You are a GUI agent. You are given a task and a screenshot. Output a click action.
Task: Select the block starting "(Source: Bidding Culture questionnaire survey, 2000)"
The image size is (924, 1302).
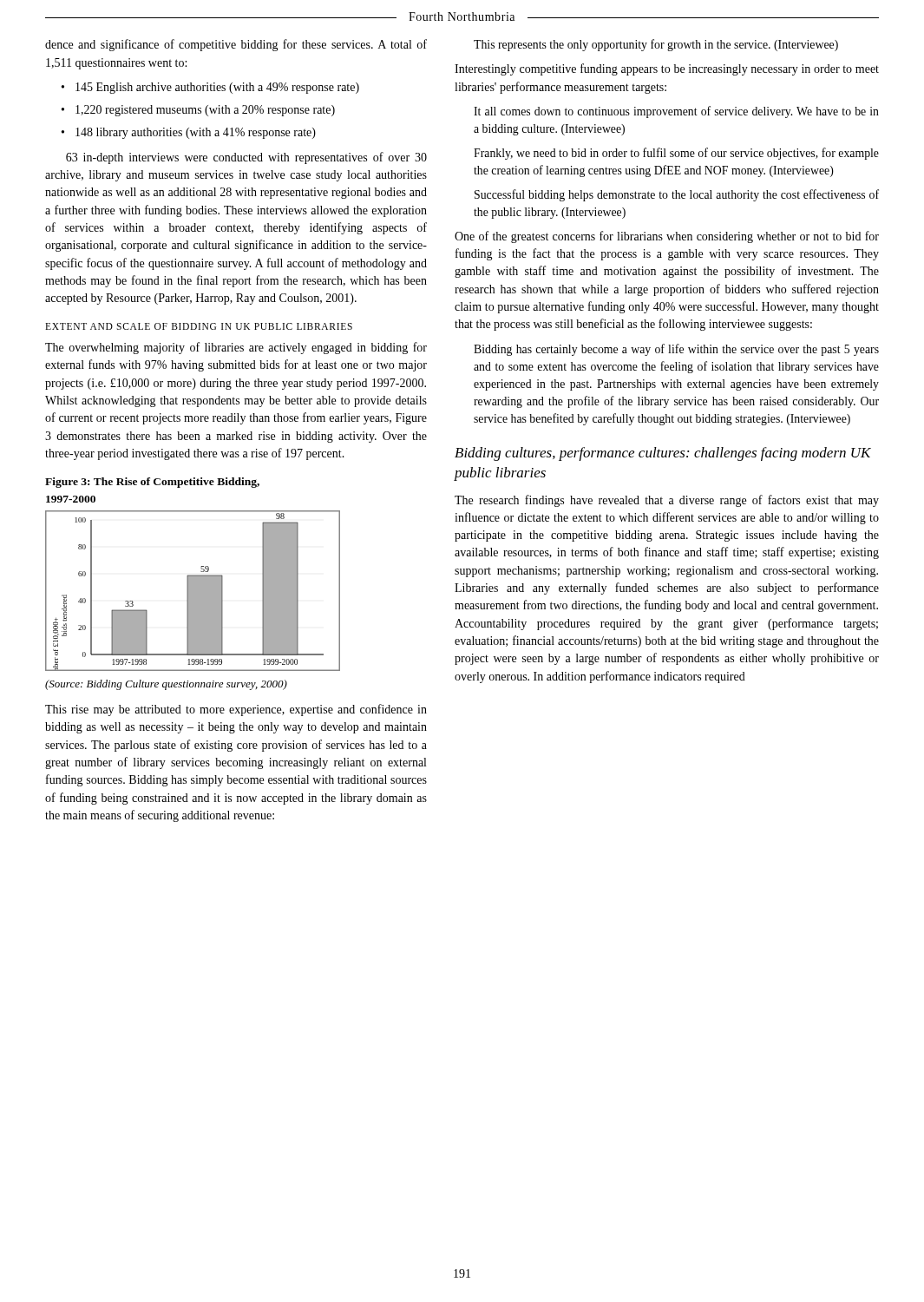[x=166, y=684]
